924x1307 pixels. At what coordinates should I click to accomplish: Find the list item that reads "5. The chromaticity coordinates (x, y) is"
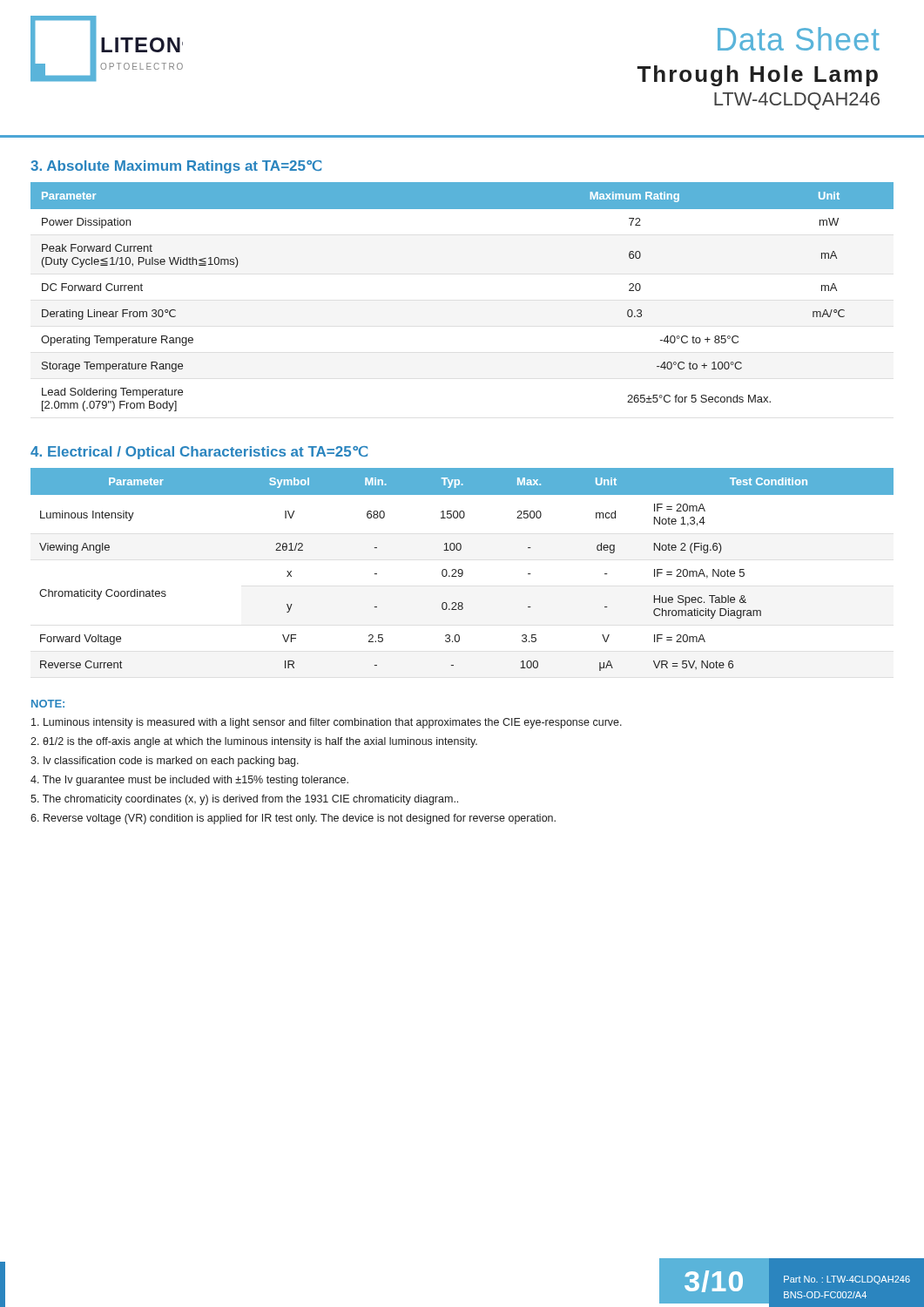tap(245, 799)
